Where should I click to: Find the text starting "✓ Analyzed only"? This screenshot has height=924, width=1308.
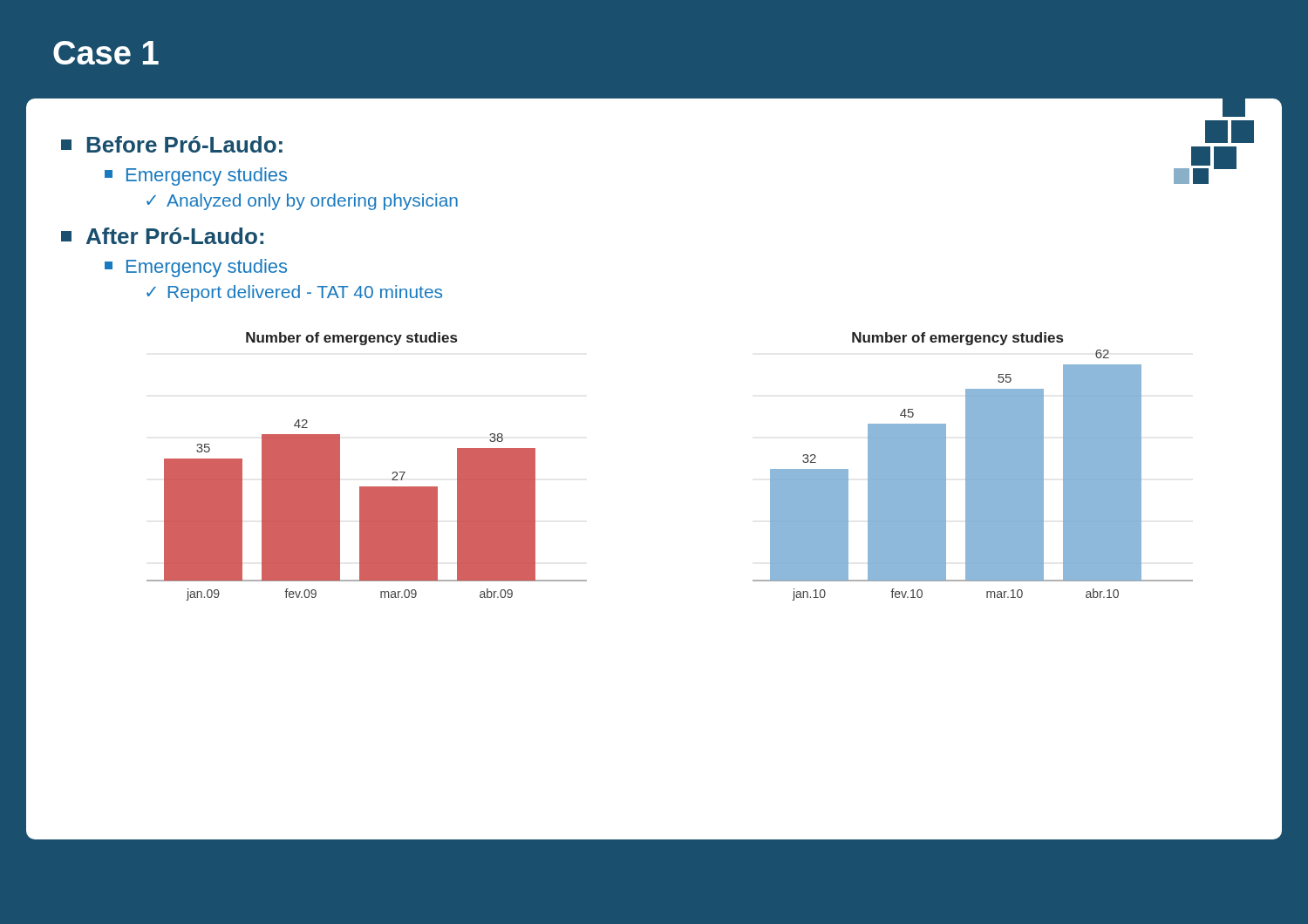point(301,201)
